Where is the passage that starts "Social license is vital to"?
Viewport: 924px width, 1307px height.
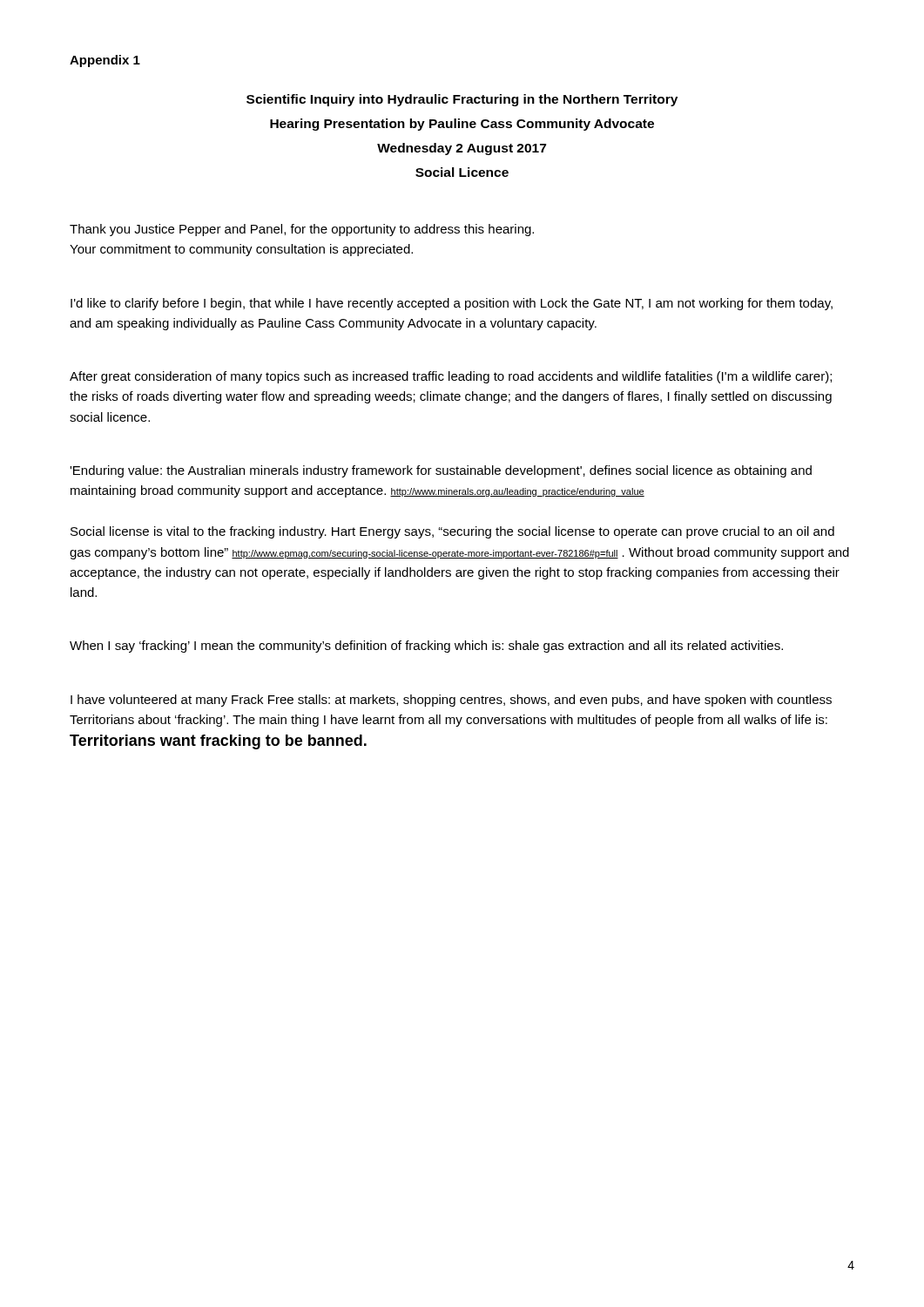point(460,562)
